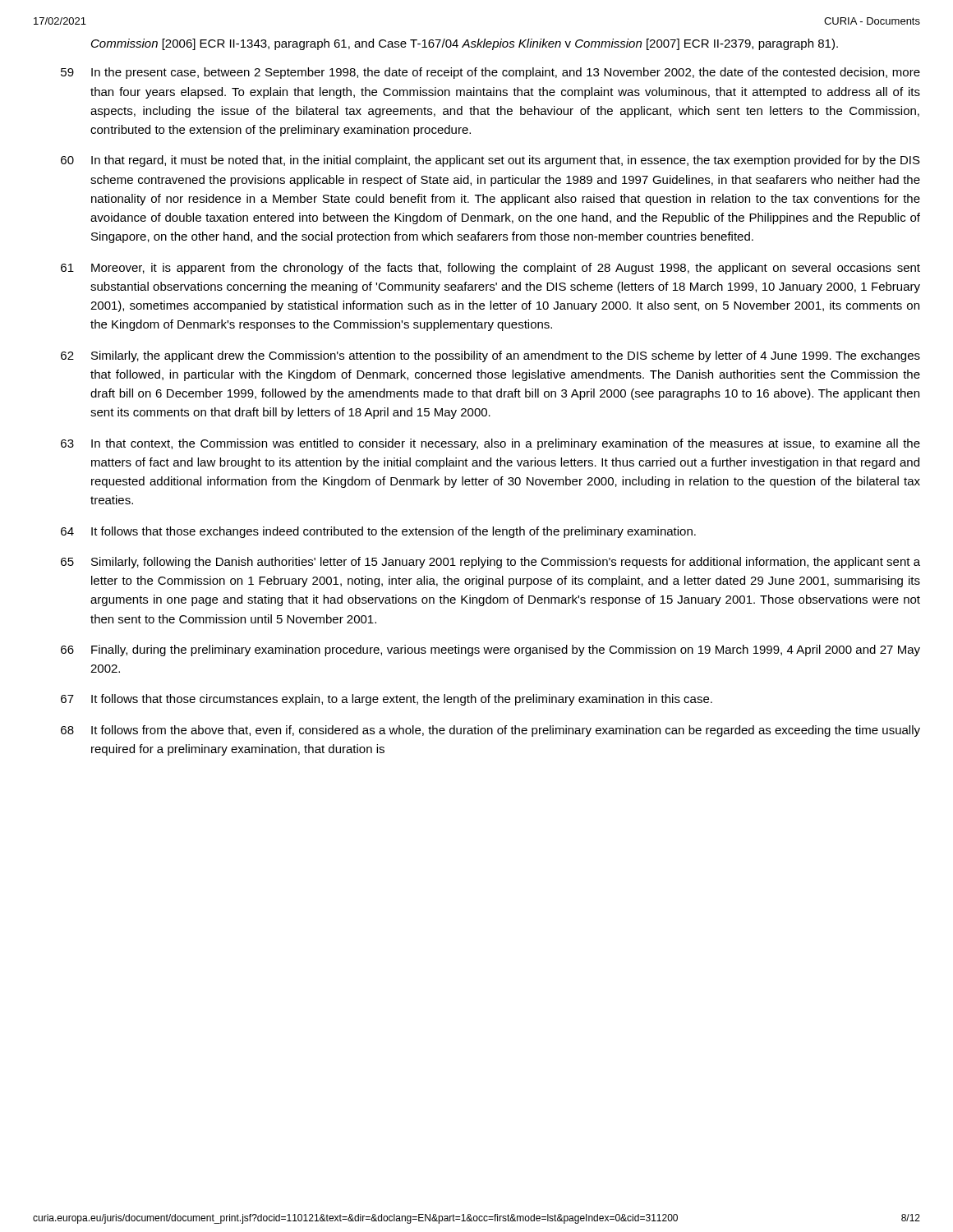Locate the list item with the text "66 Finally, during the preliminary examination procedure,"

(x=476, y=659)
